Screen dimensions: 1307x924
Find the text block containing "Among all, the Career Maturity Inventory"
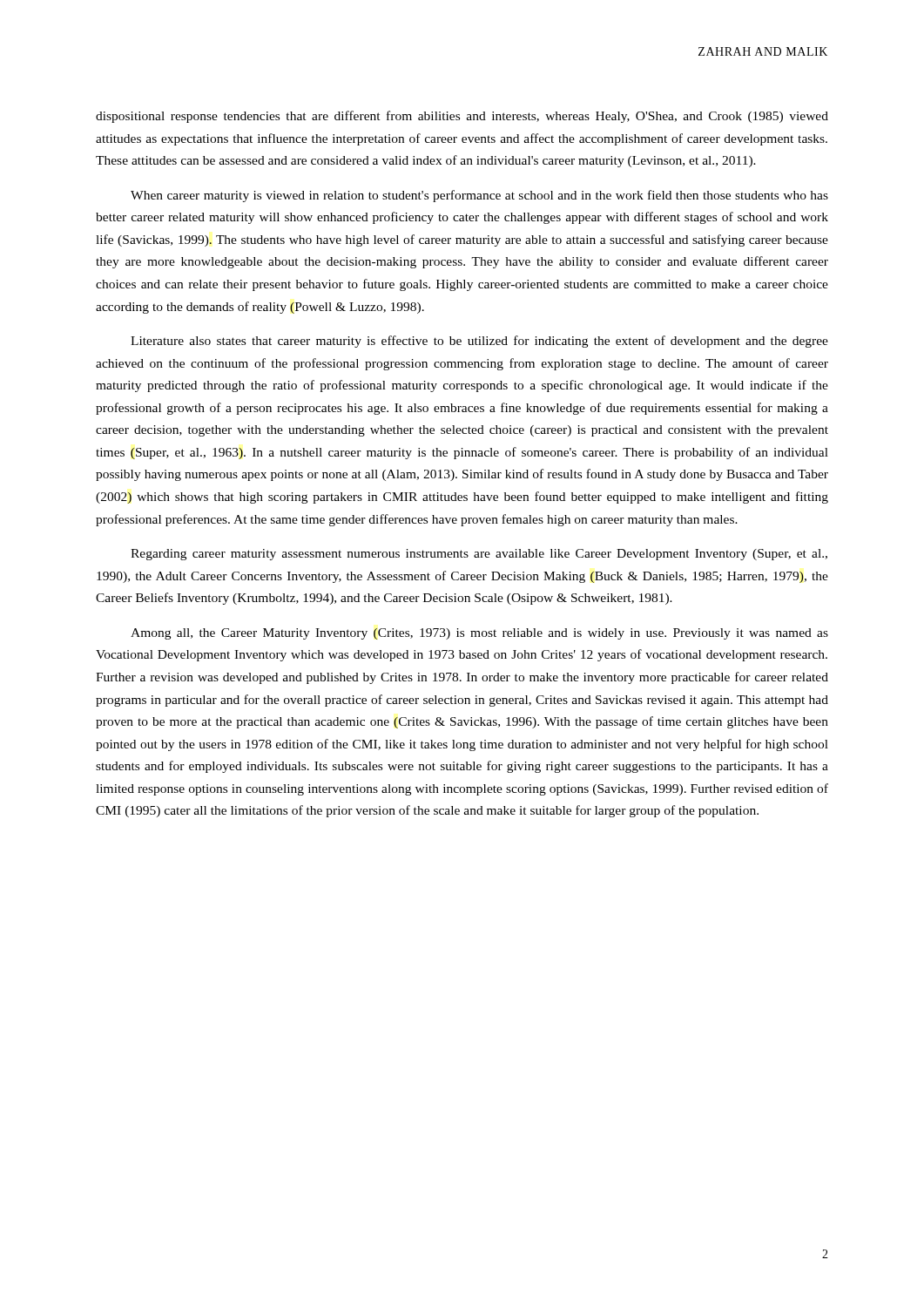coord(462,721)
